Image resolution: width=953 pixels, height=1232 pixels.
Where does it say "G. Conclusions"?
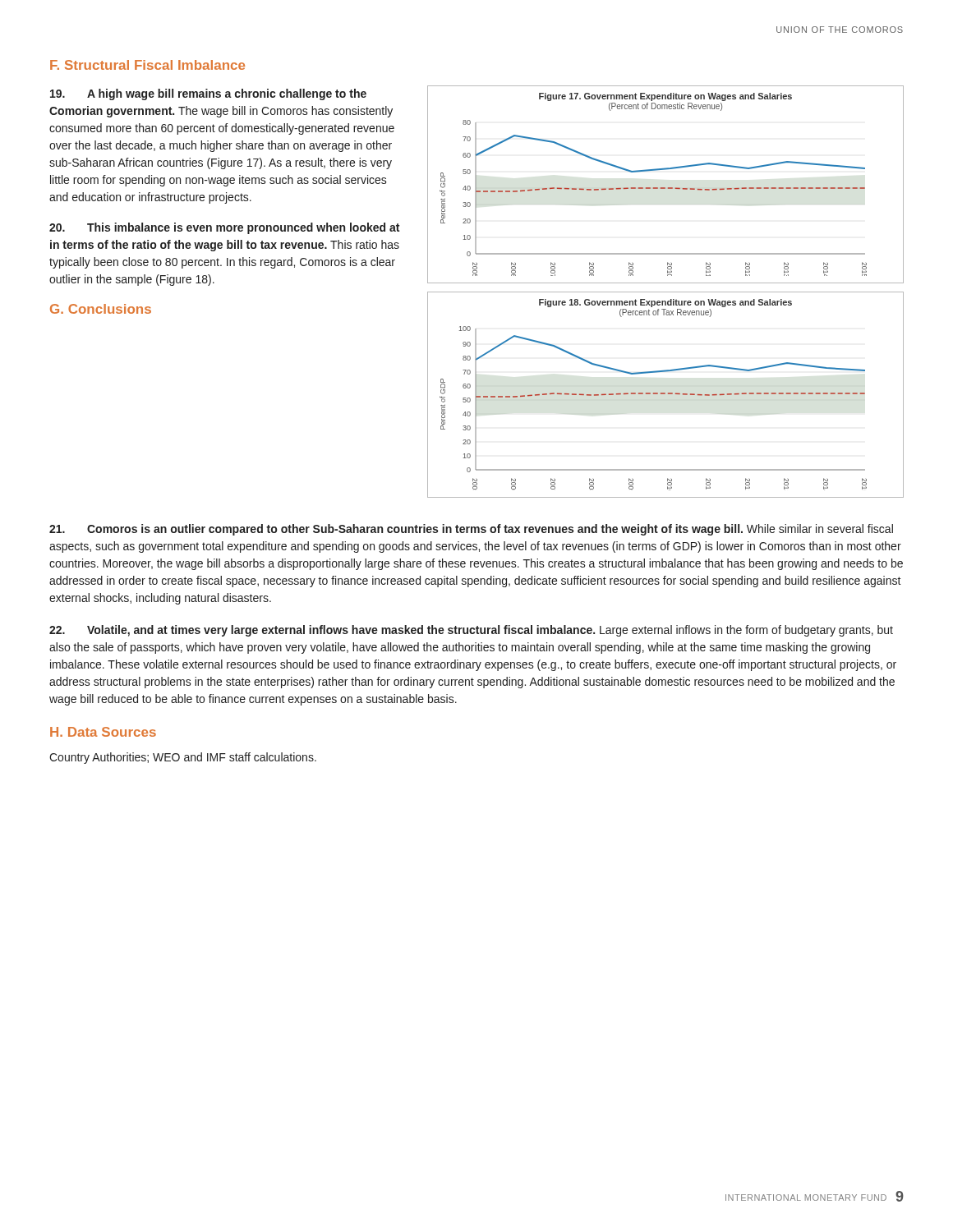click(x=100, y=309)
